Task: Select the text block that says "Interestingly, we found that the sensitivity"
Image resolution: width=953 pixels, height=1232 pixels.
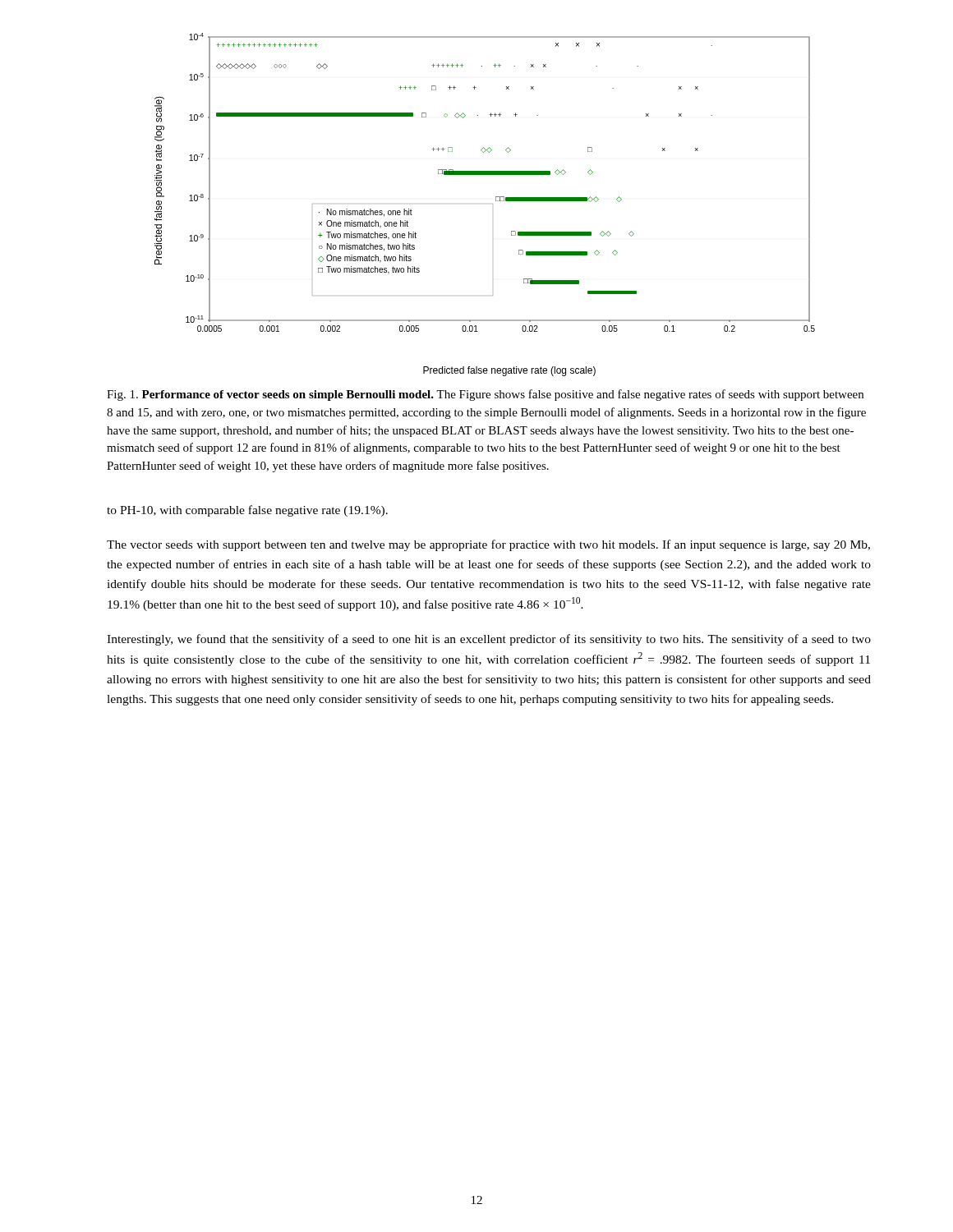Action: tap(489, 669)
